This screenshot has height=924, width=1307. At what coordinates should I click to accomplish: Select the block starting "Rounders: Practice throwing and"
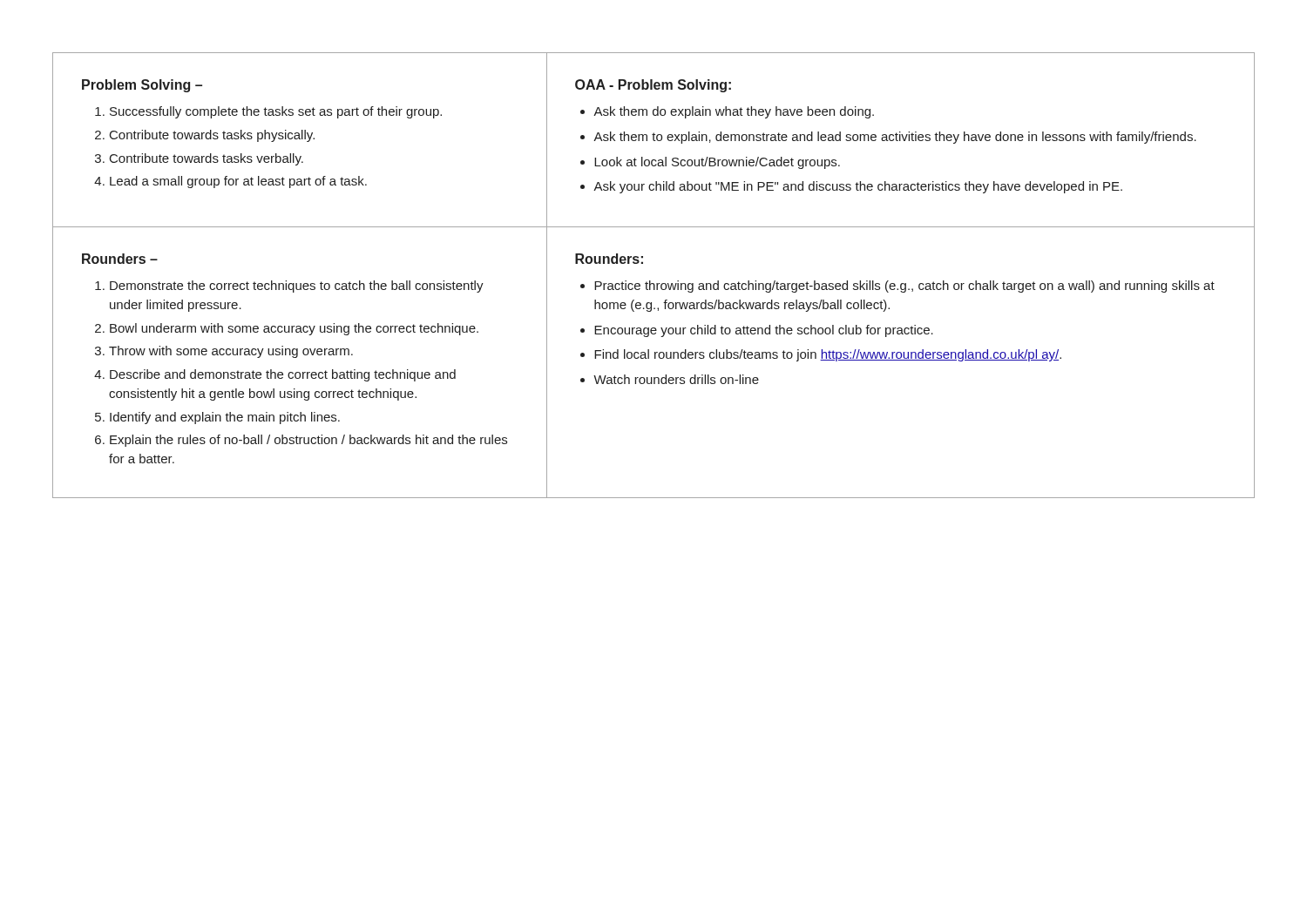coord(900,320)
